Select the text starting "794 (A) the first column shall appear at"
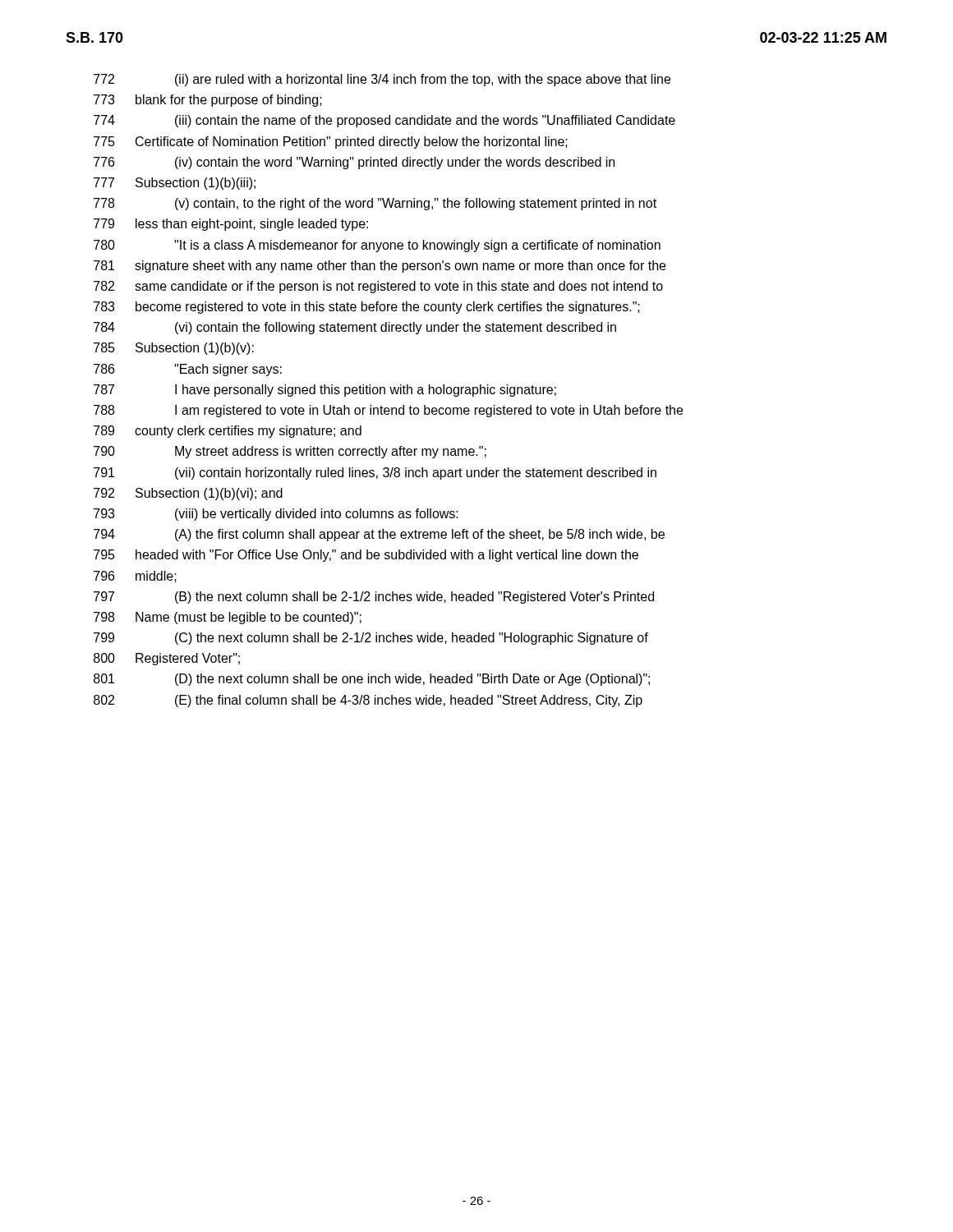The width and height of the screenshot is (953, 1232). tap(476, 534)
